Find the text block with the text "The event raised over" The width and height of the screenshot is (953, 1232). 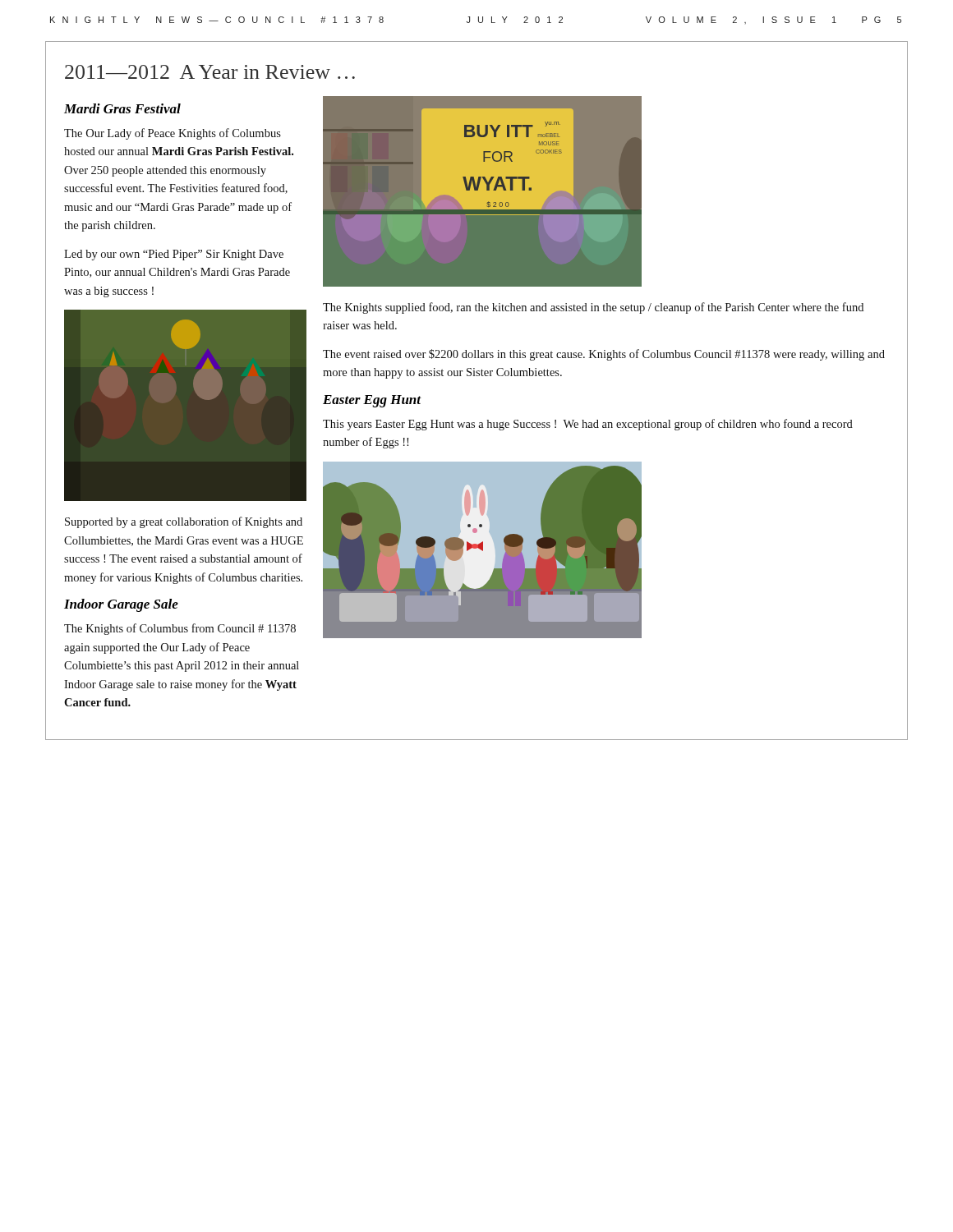[604, 363]
